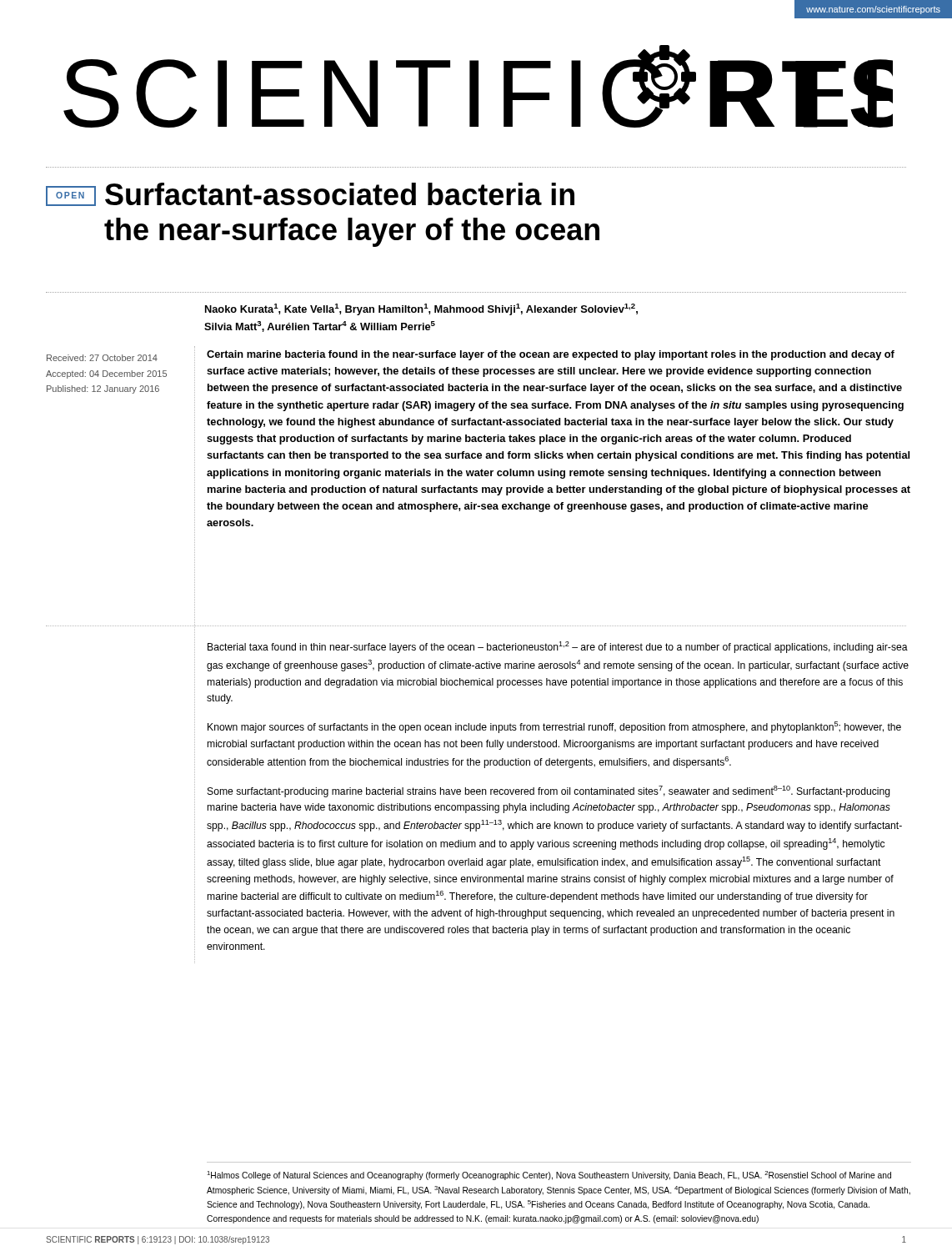
Task: Locate the text block containing "Naoko Kurata1, Kate Vella1, Bryan"
Action: pyautogui.click(x=421, y=317)
